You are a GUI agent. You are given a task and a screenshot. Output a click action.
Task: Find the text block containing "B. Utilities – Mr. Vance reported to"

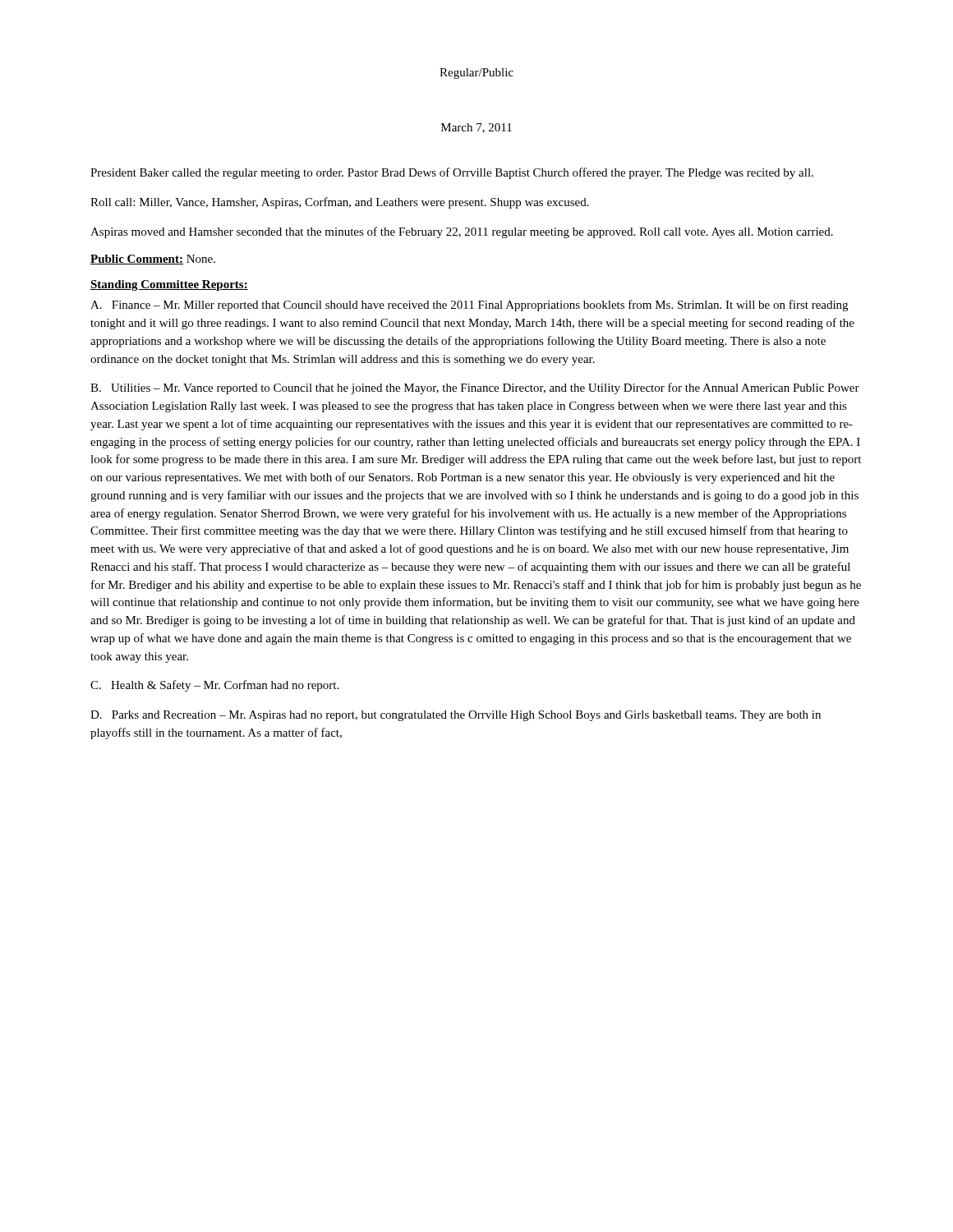[476, 522]
